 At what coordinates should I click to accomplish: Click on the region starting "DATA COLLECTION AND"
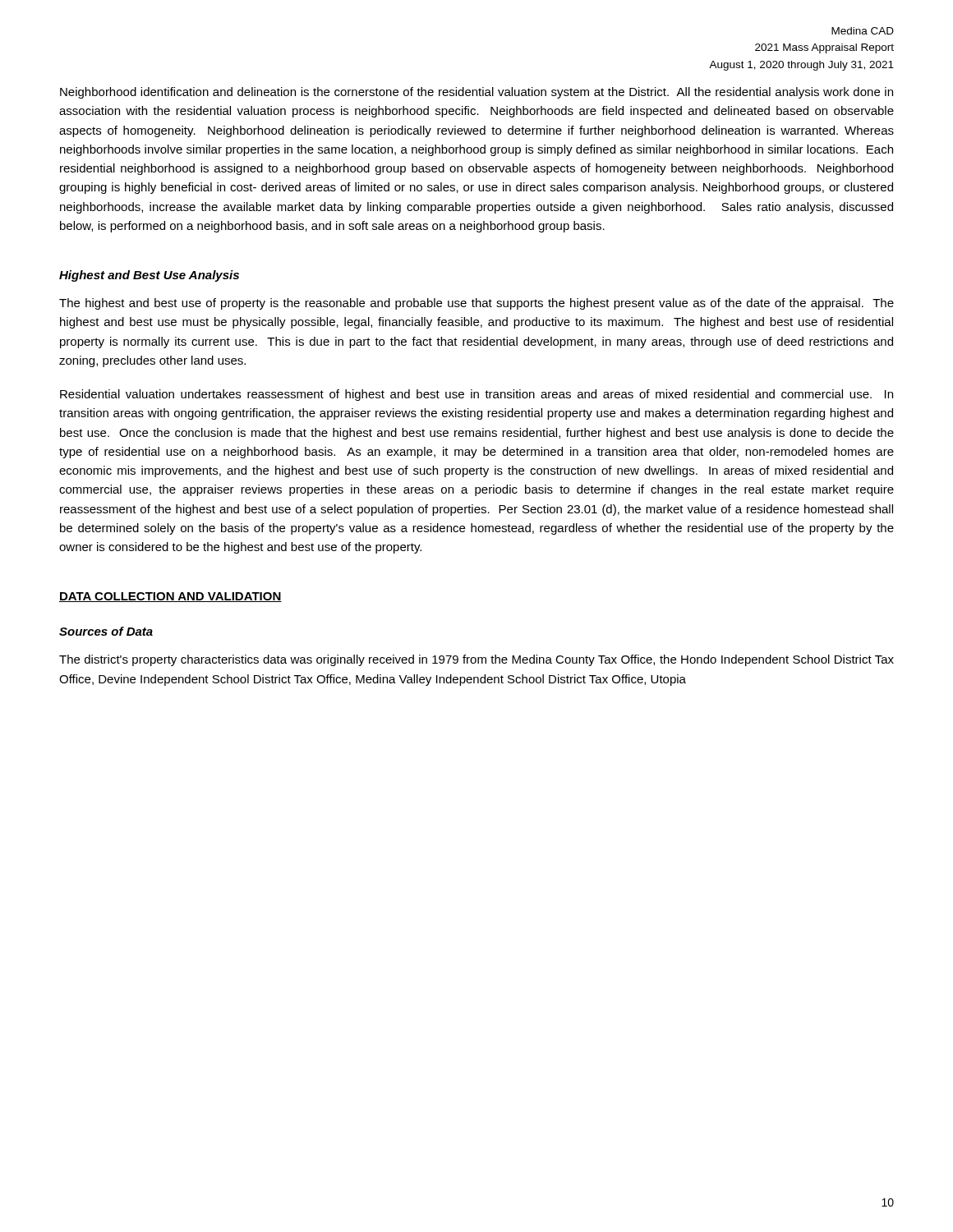coord(170,596)
